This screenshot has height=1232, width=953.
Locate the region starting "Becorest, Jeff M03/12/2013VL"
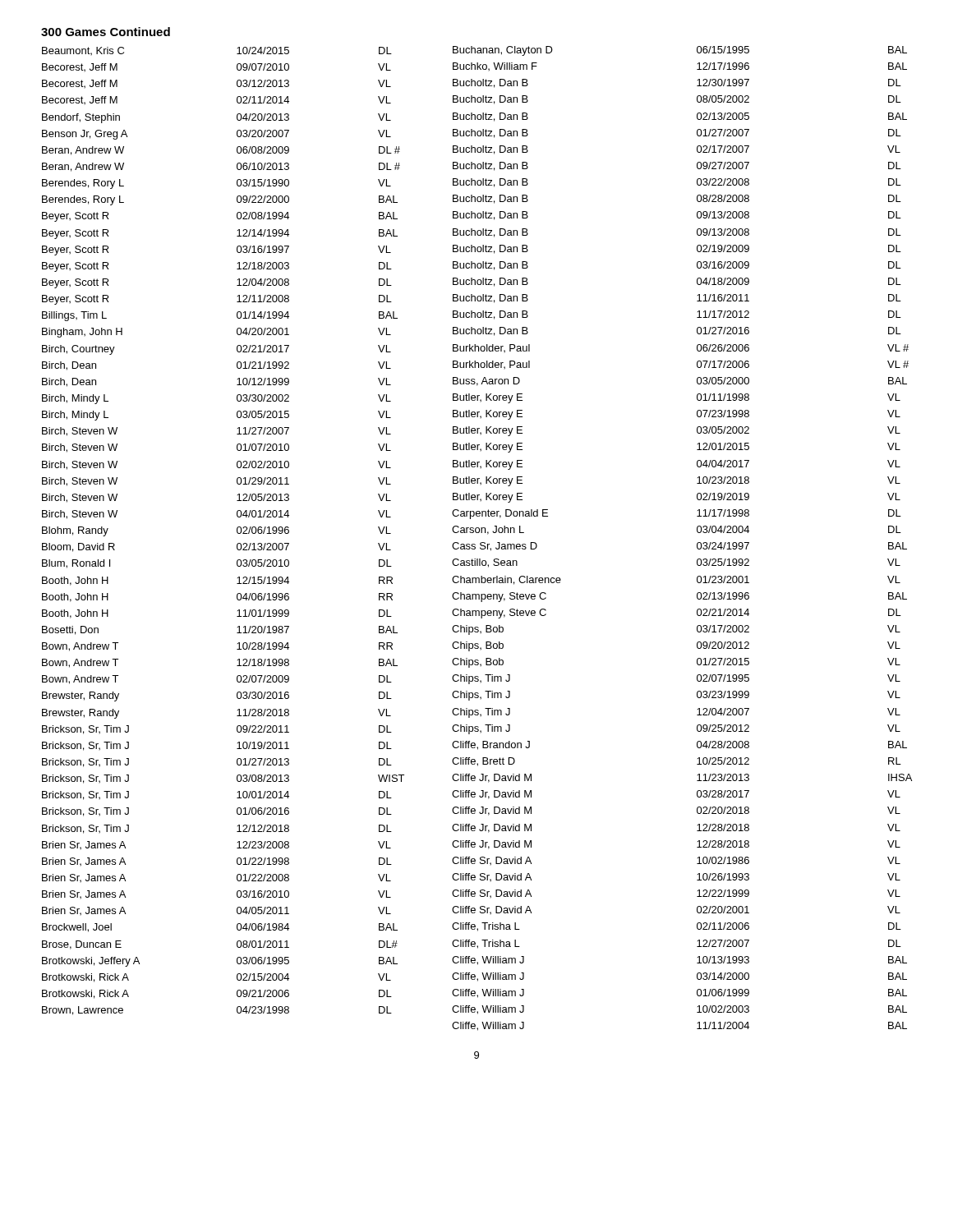coord(230,84)
